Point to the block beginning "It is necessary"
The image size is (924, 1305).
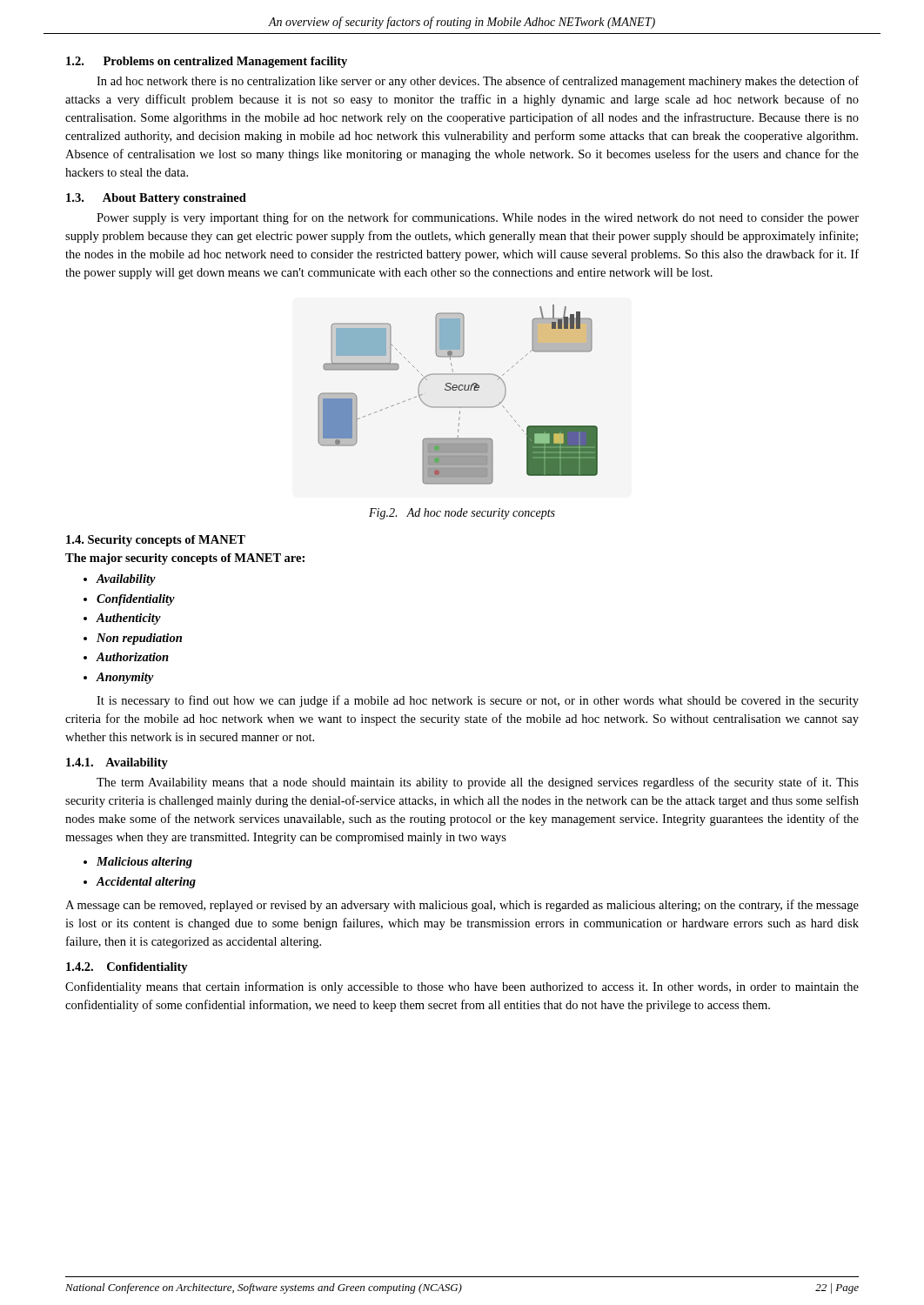point(462,719)
